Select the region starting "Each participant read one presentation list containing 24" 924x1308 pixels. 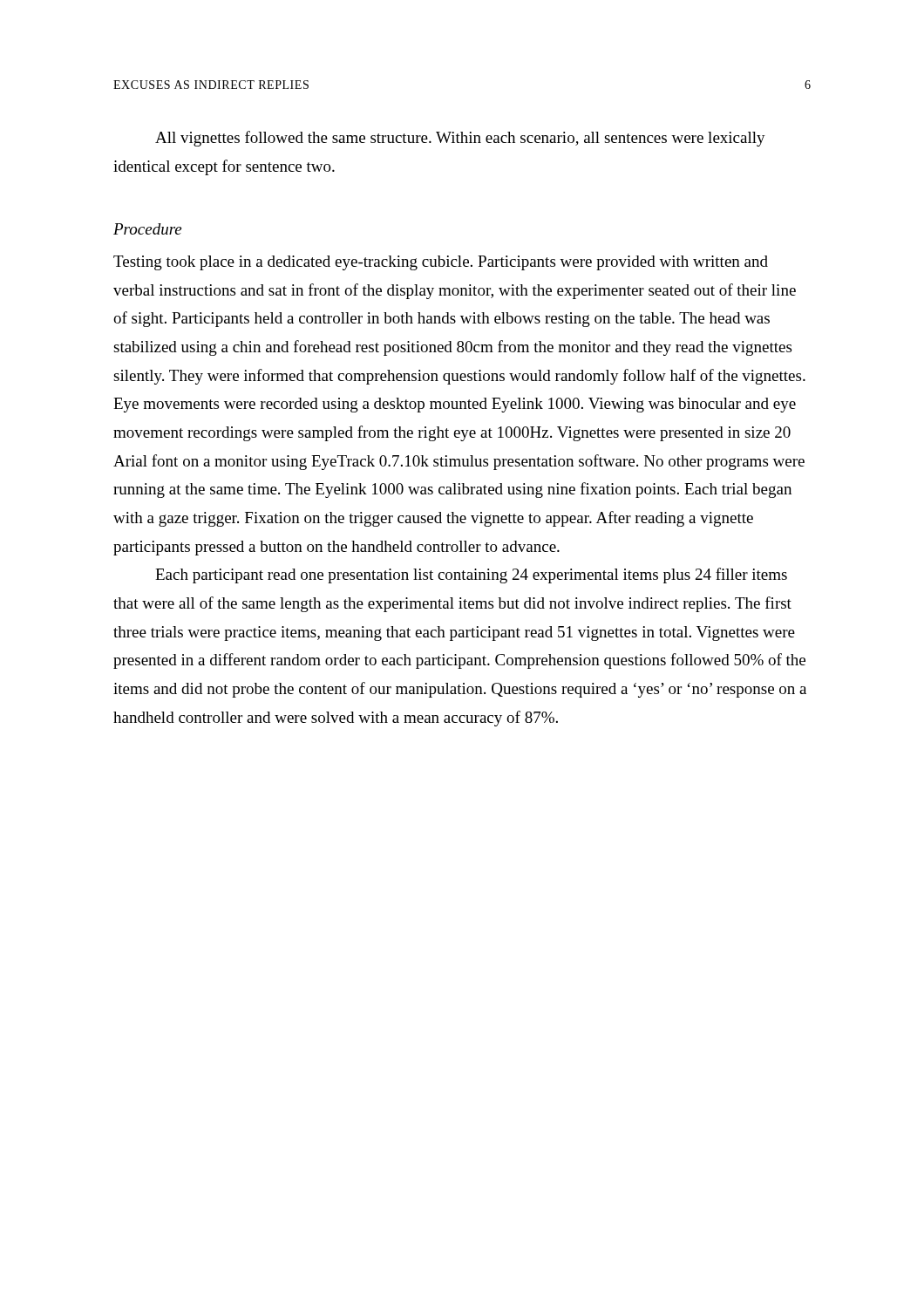click(x=460, y=646)
